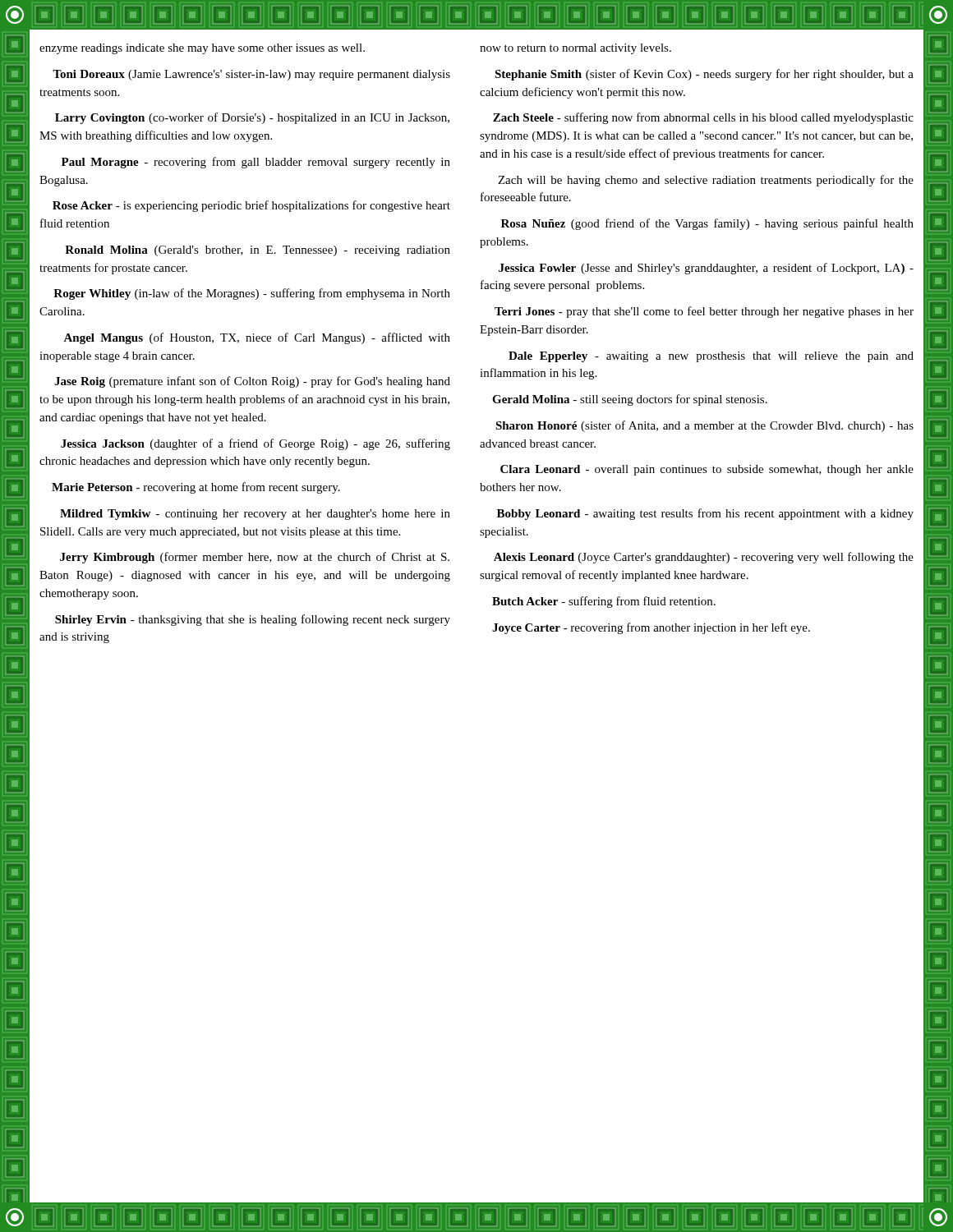Screen dimensions: 1232x953
Task: Click on the region starting "Bobby Leonard - awaiting test results from"
Action: click(x=697, y=522)
